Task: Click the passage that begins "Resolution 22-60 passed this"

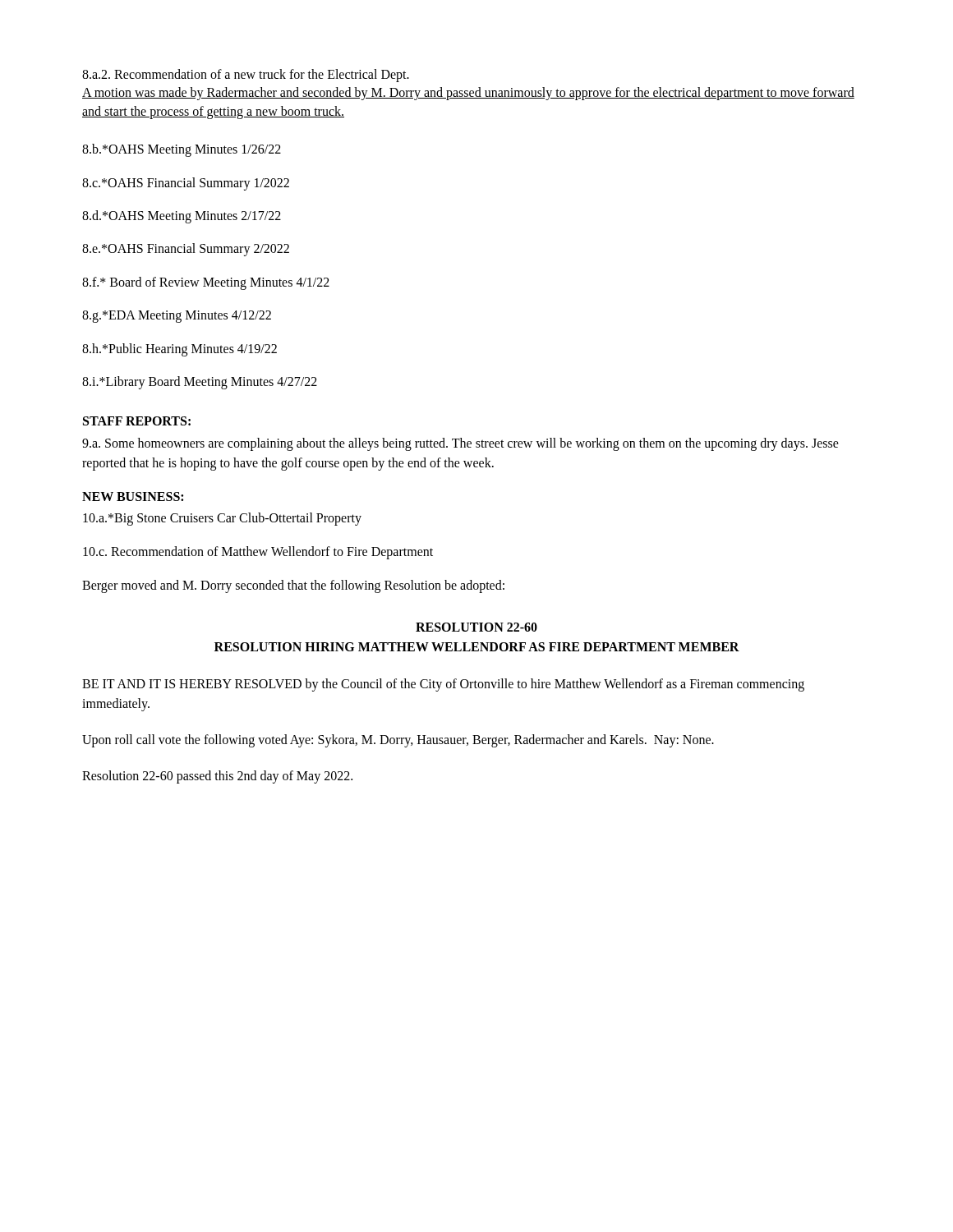Action: pos(218,776)
